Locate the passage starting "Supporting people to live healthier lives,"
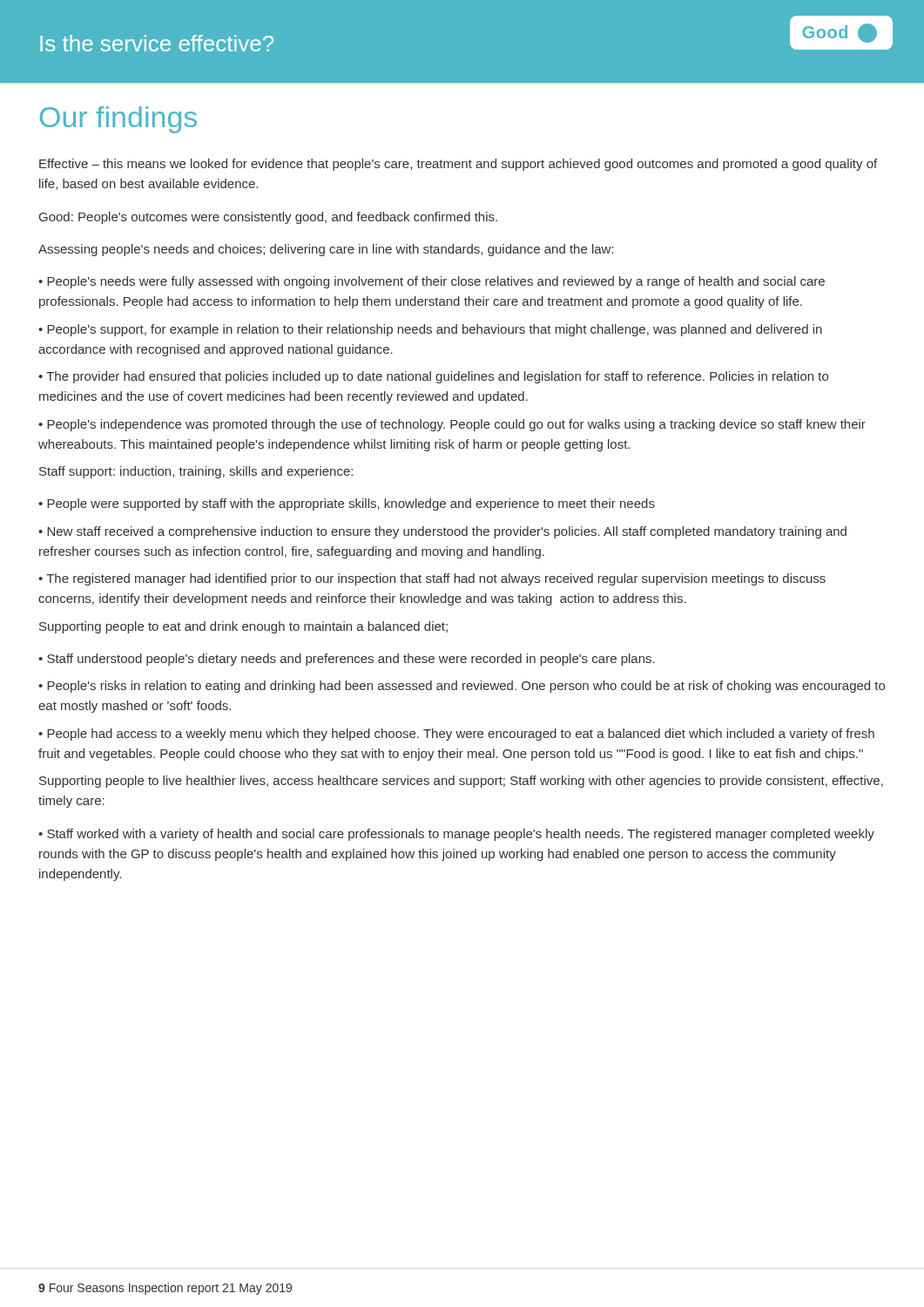 pyautogui.click(x=462, y=790)
